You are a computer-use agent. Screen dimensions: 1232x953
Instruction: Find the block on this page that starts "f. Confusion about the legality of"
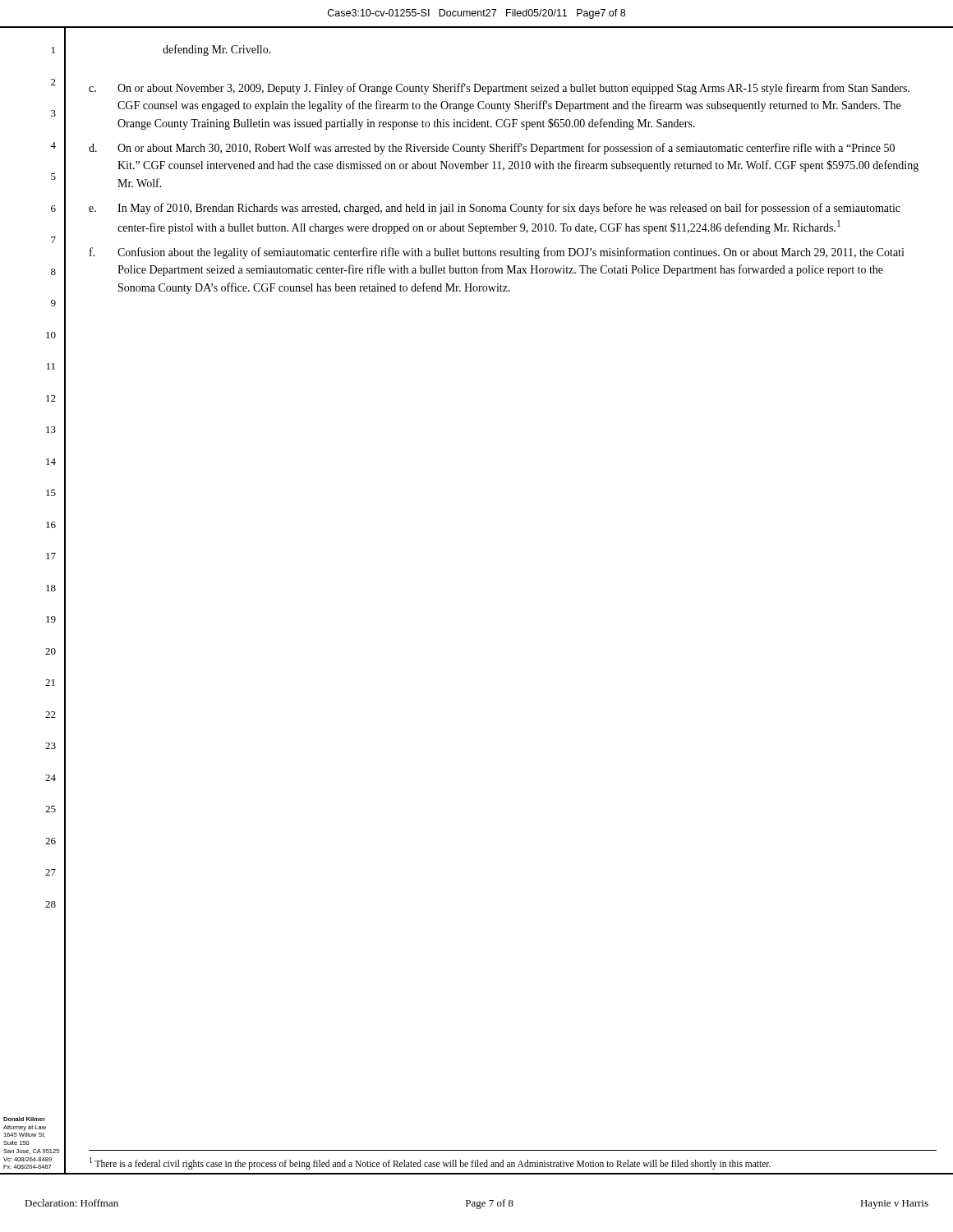pos(504,270)
